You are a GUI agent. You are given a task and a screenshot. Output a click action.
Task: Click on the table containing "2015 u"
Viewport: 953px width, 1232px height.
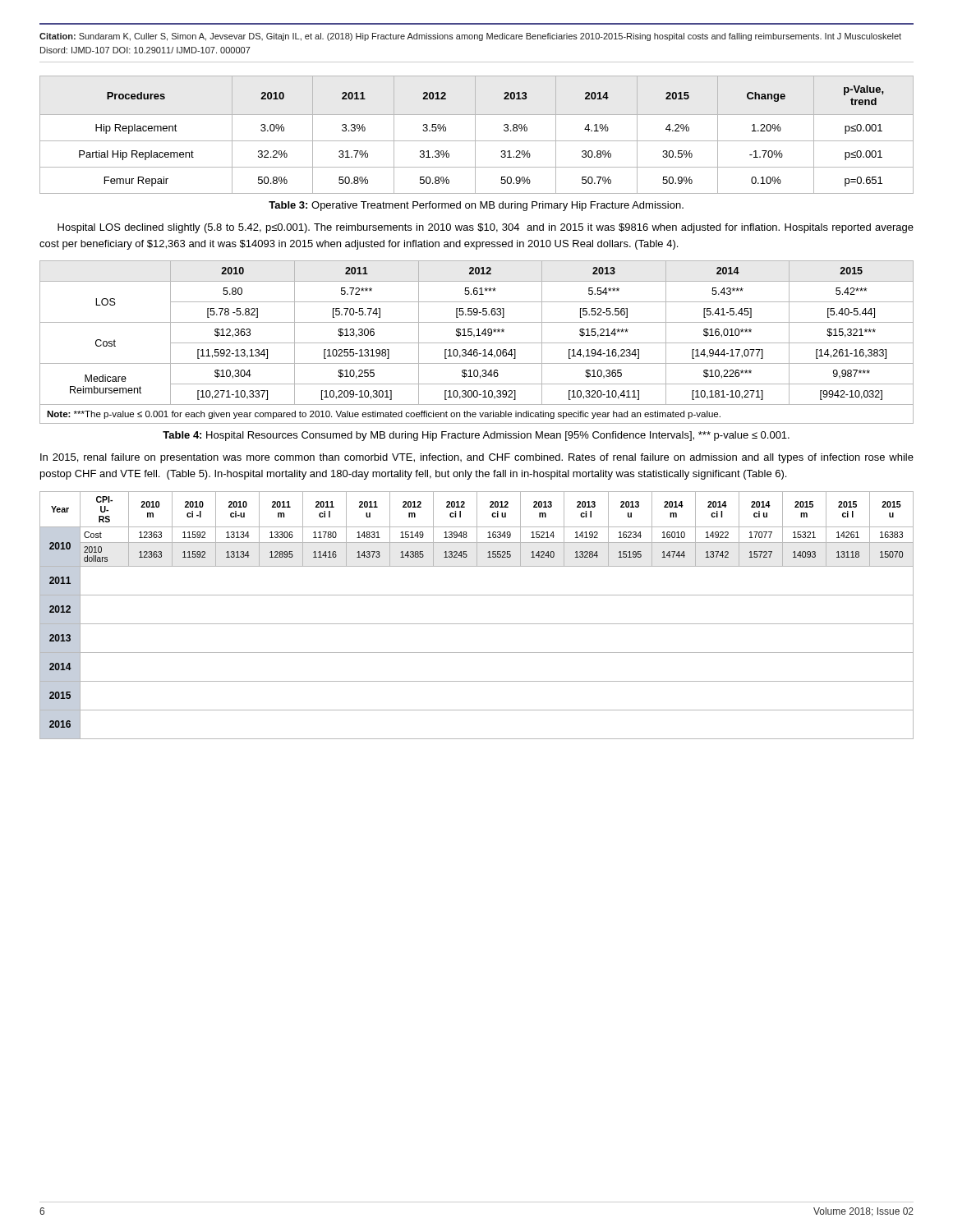[476, 615]
